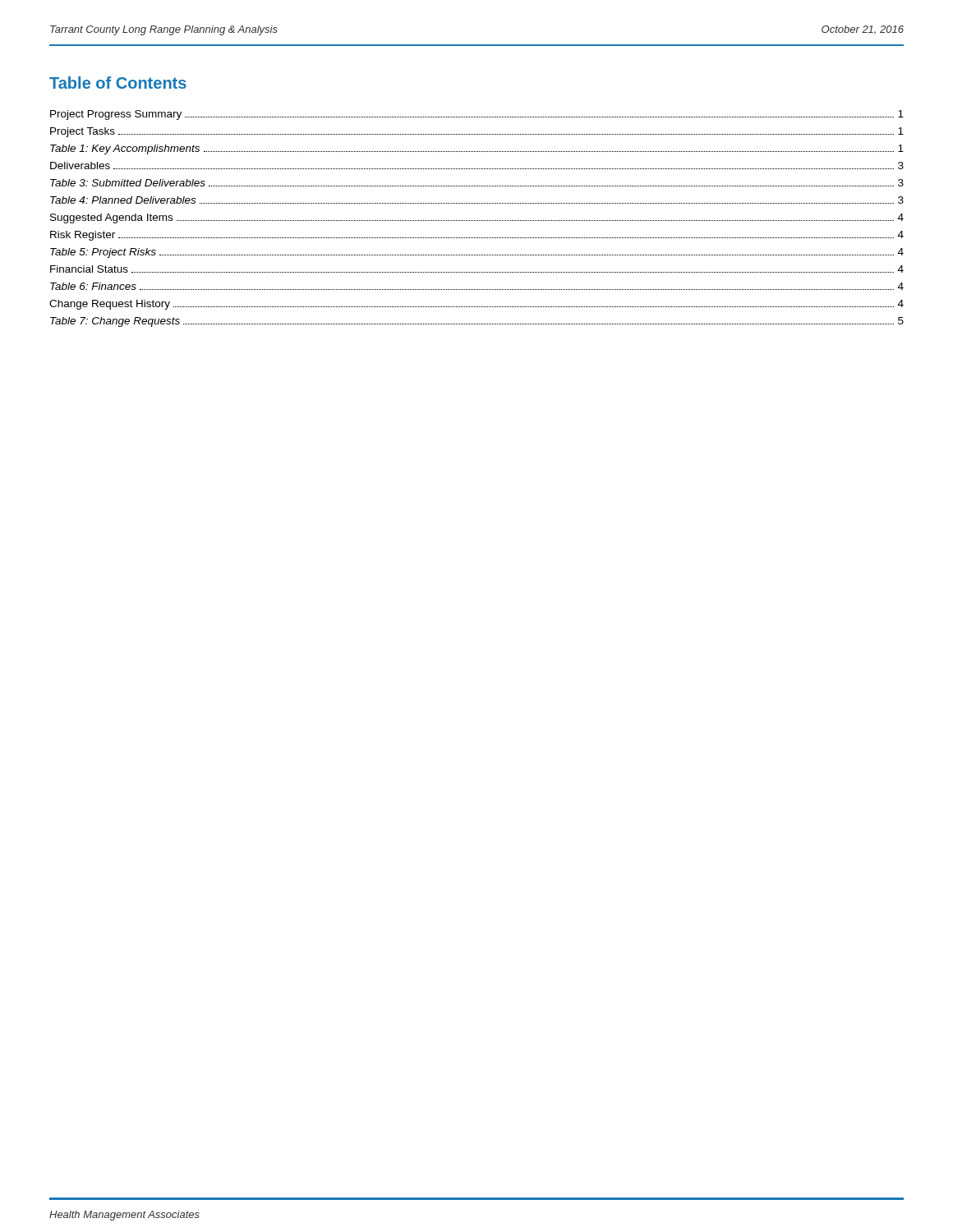953x1232 pixels.
Task: Find the list item with the text "Table 1: Key"
Action: (476, 148)
